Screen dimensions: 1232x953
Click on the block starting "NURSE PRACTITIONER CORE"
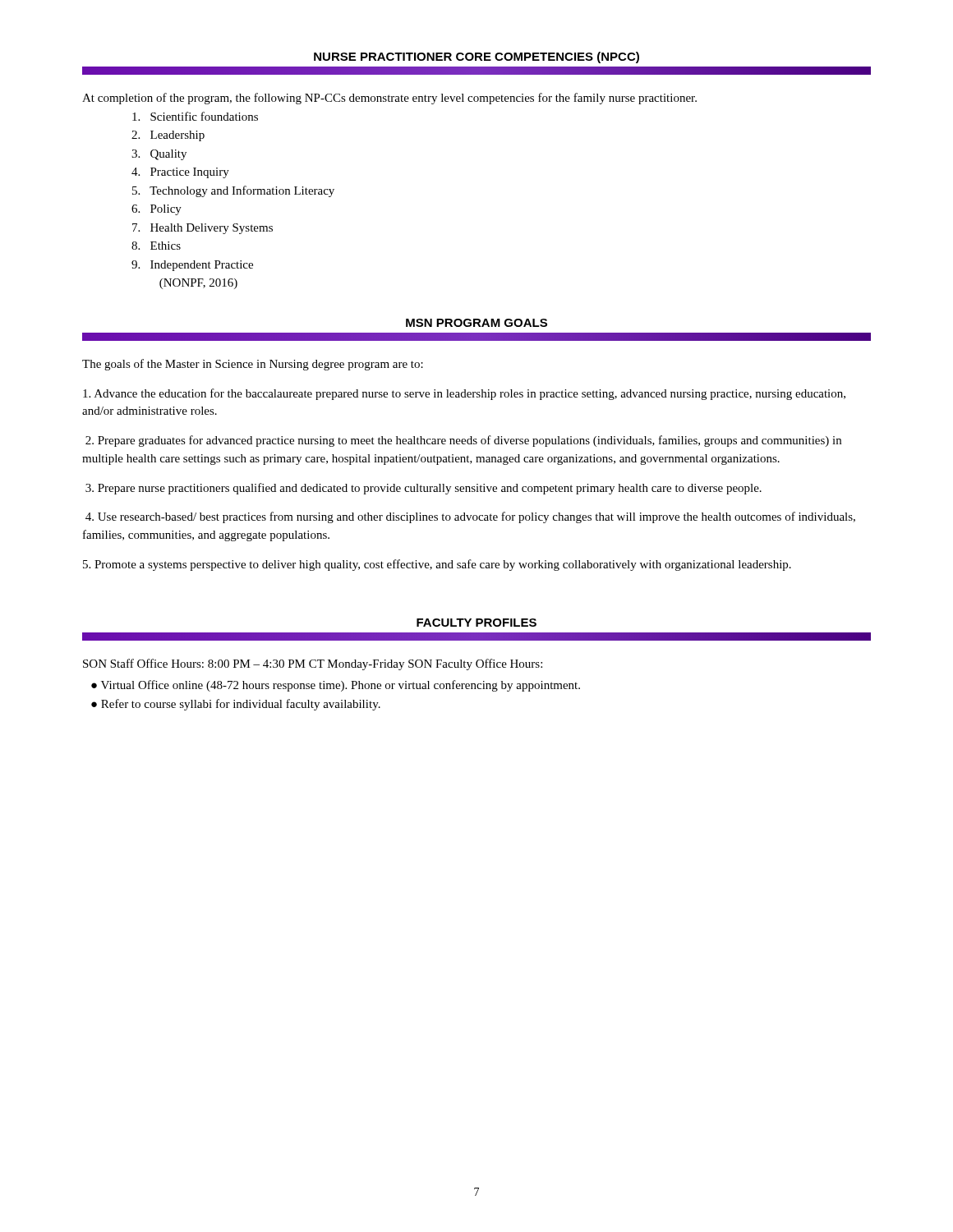point(476,56)
